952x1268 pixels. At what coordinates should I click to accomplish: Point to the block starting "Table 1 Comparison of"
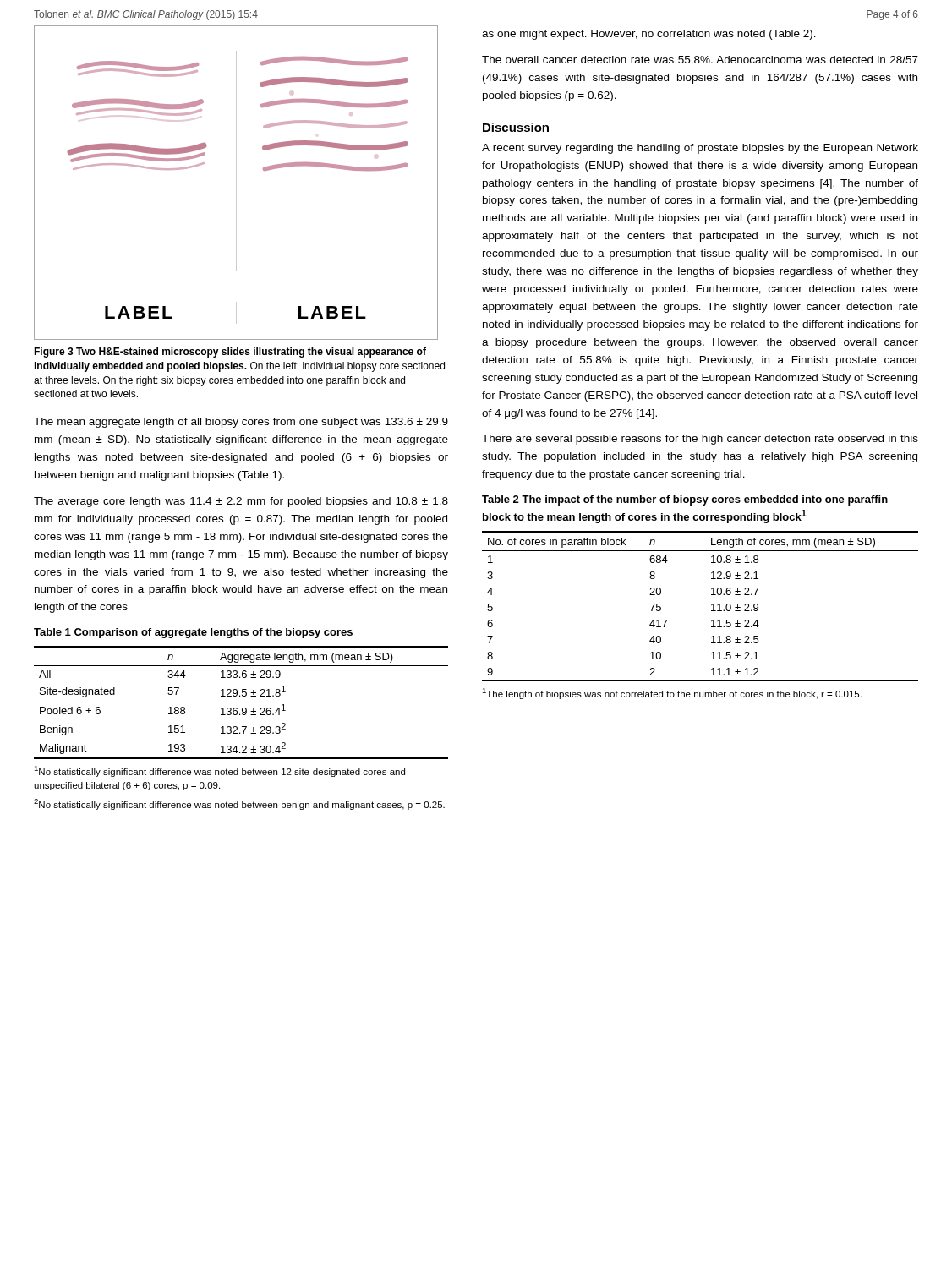click(x=193, y=632)
